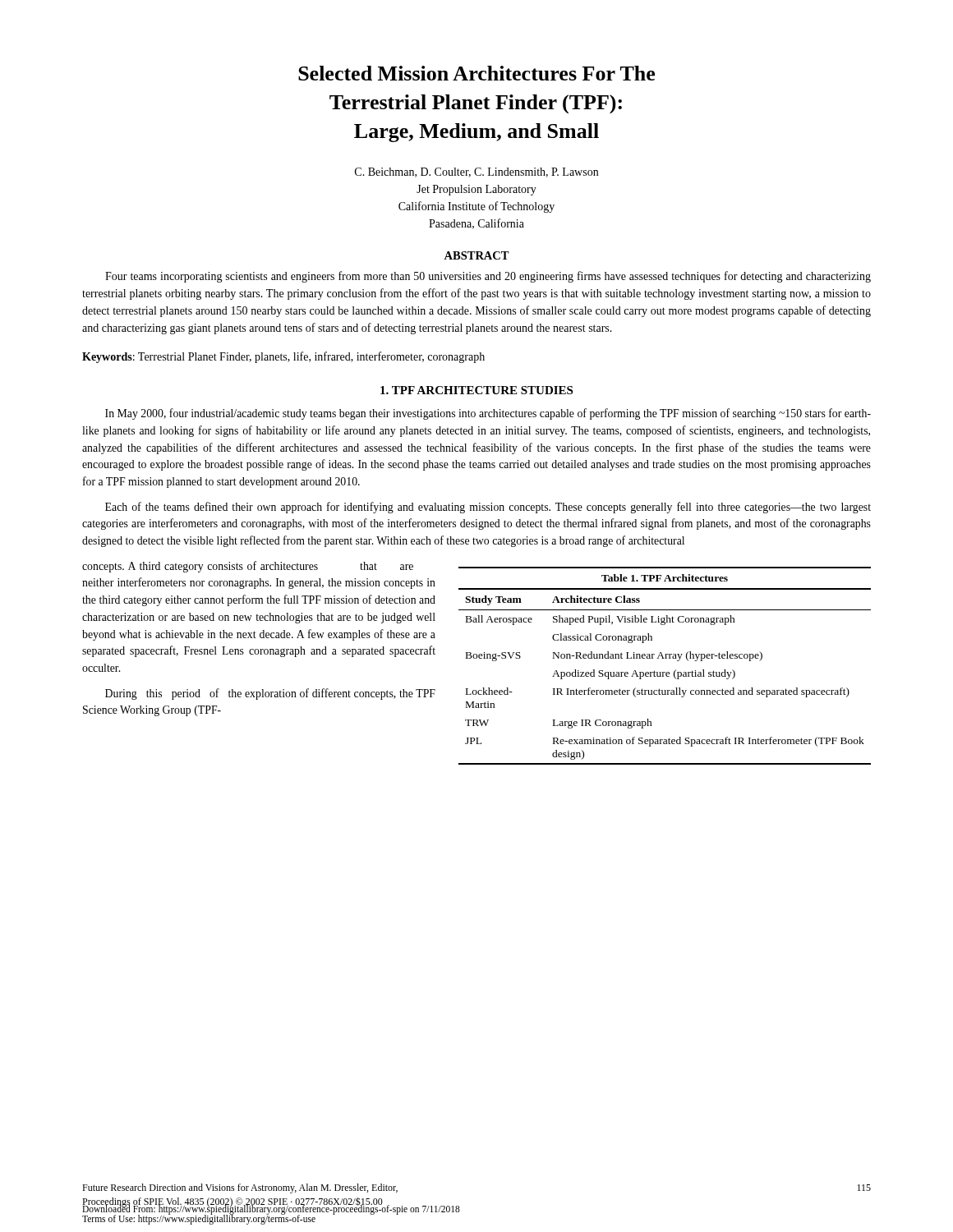
Task: Point to the text block starting "In May 2000, four industrial/academic"
Action: coord(476,448)
